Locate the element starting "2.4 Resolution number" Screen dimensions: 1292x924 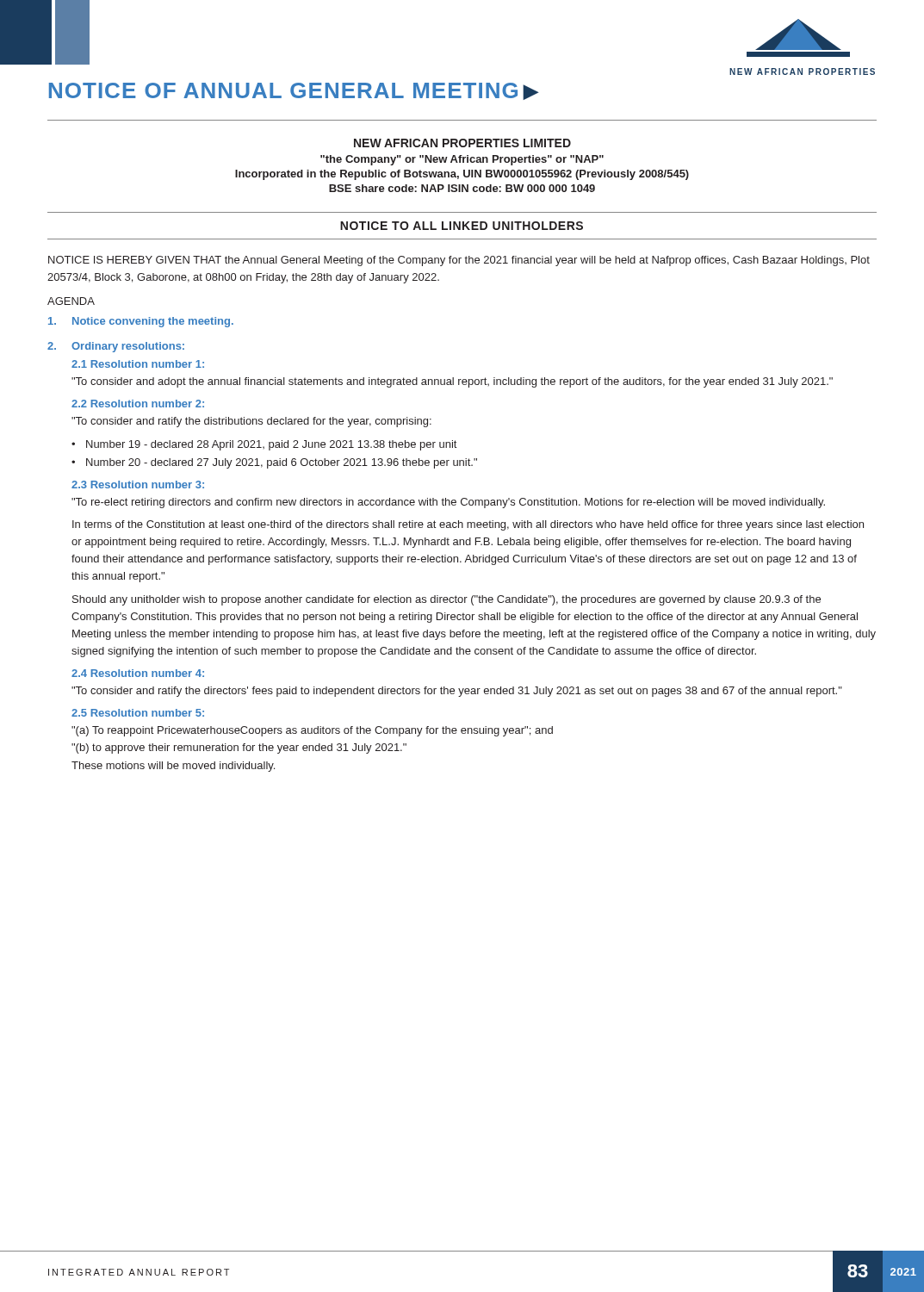474,683
